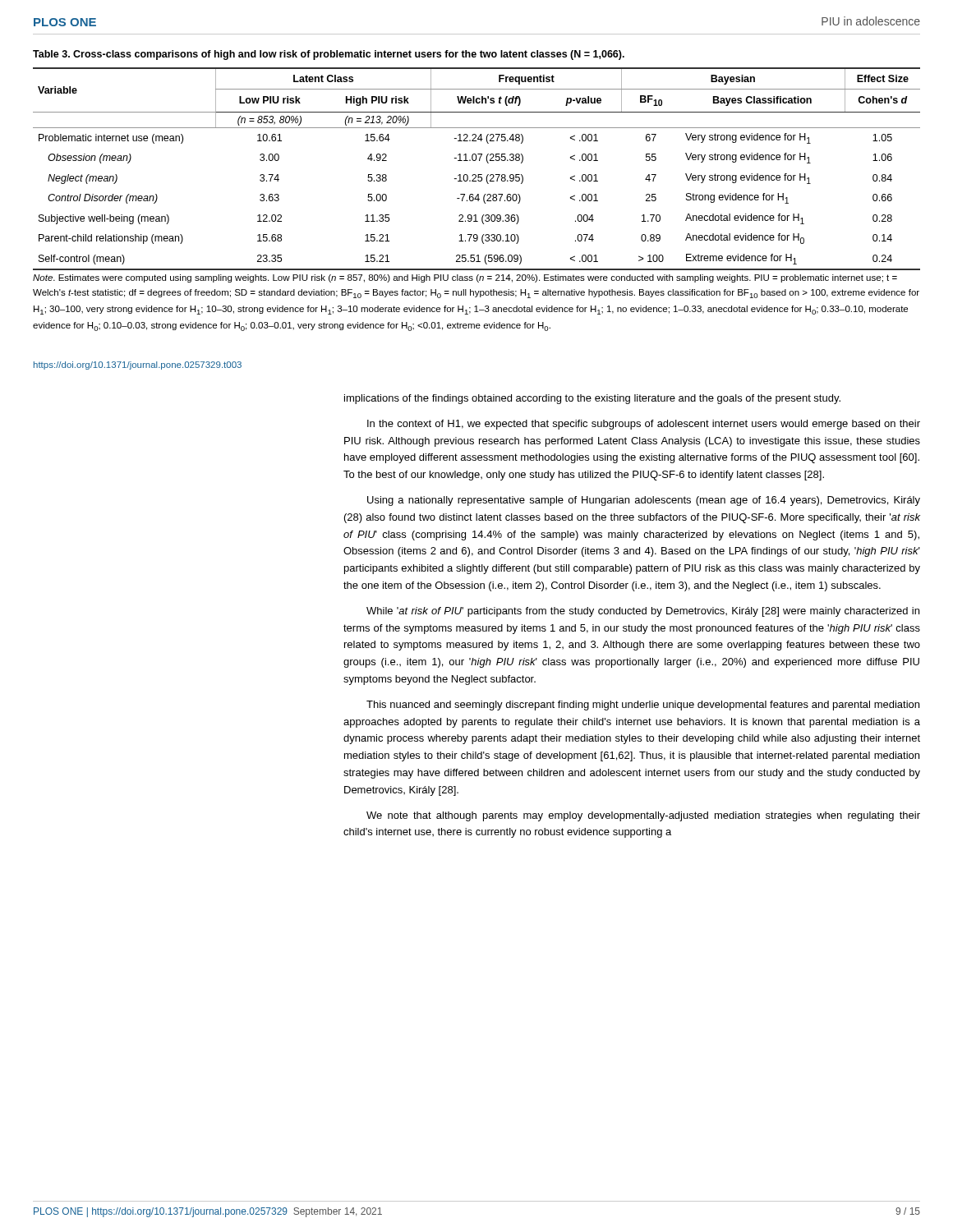Select the text block that says "implications of the findings"
The height and width of the screenshot is (1232, 953).
pos(632,616)
